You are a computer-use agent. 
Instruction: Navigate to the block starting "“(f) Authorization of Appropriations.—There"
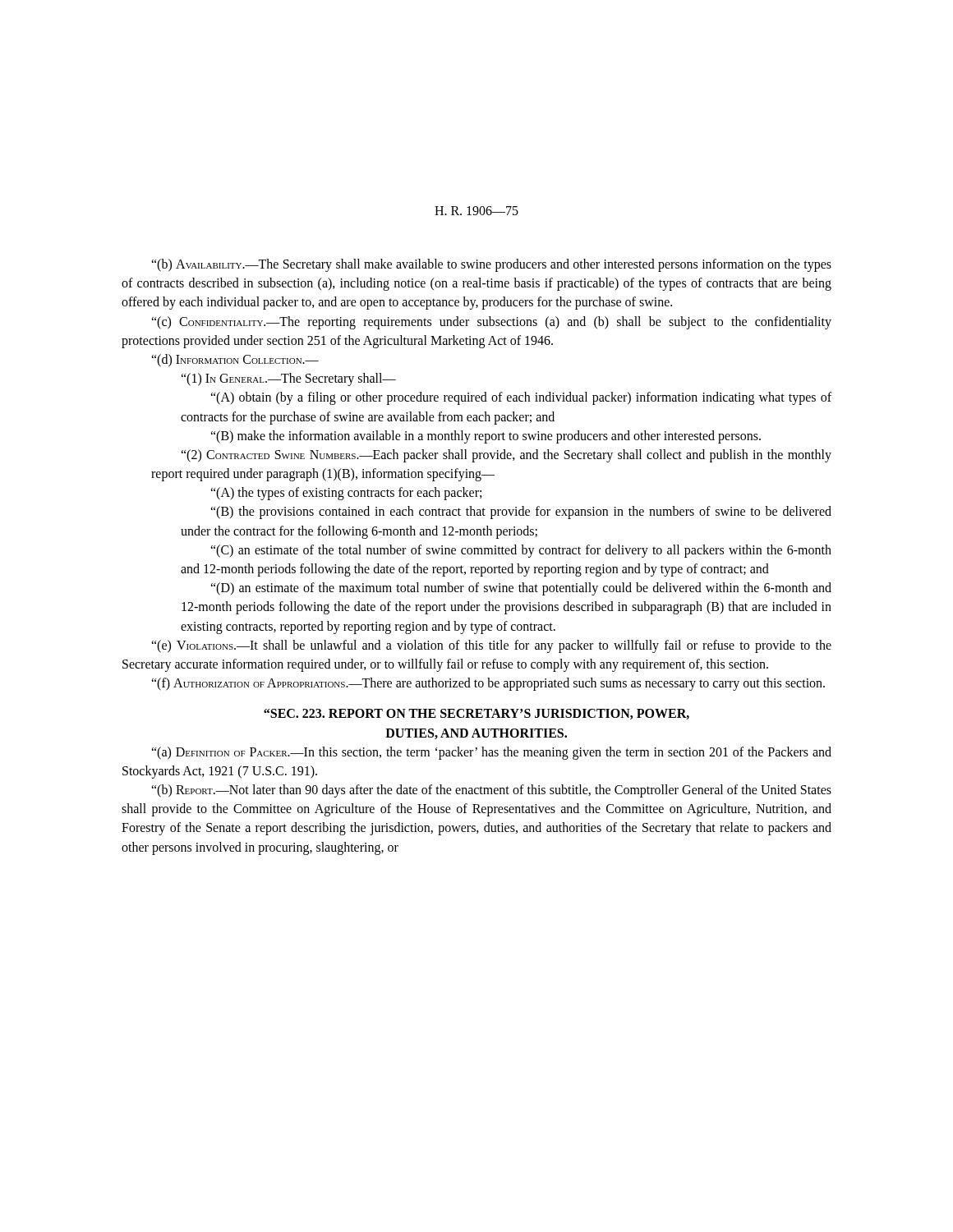click(488, 683)
